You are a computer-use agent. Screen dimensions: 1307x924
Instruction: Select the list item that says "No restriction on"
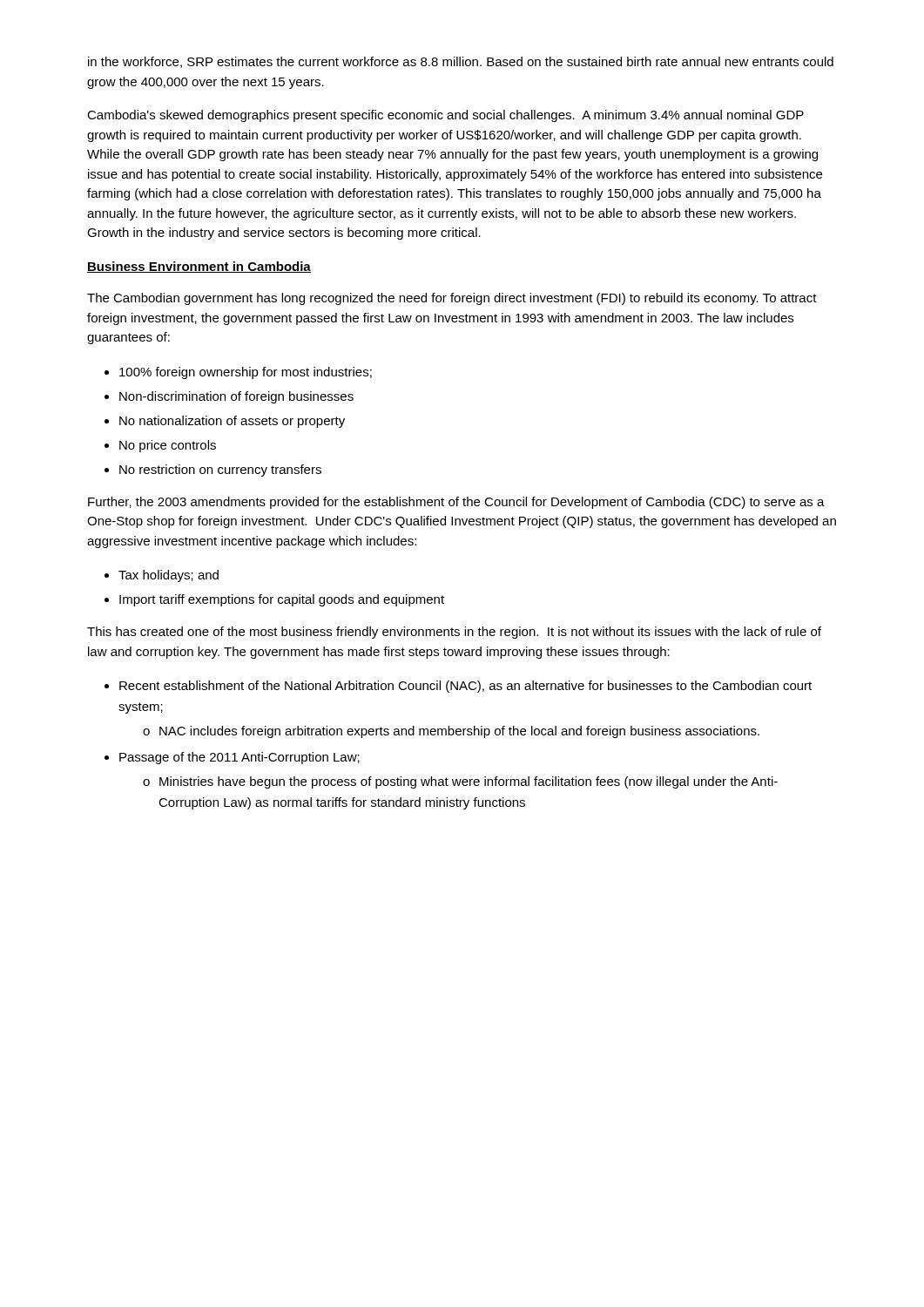coord(220,469)
